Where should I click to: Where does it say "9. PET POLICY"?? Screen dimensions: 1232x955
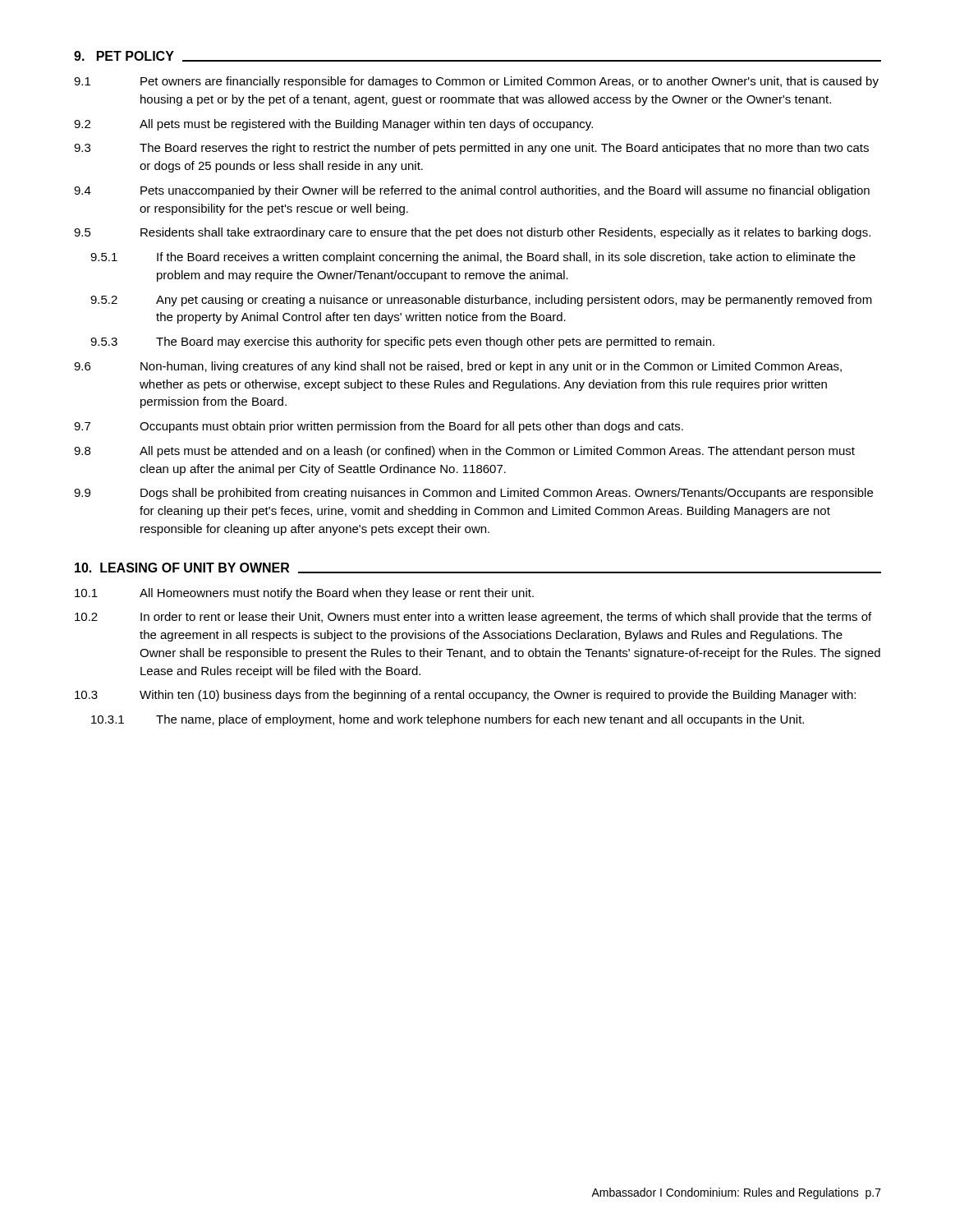(x=478, y=57)
